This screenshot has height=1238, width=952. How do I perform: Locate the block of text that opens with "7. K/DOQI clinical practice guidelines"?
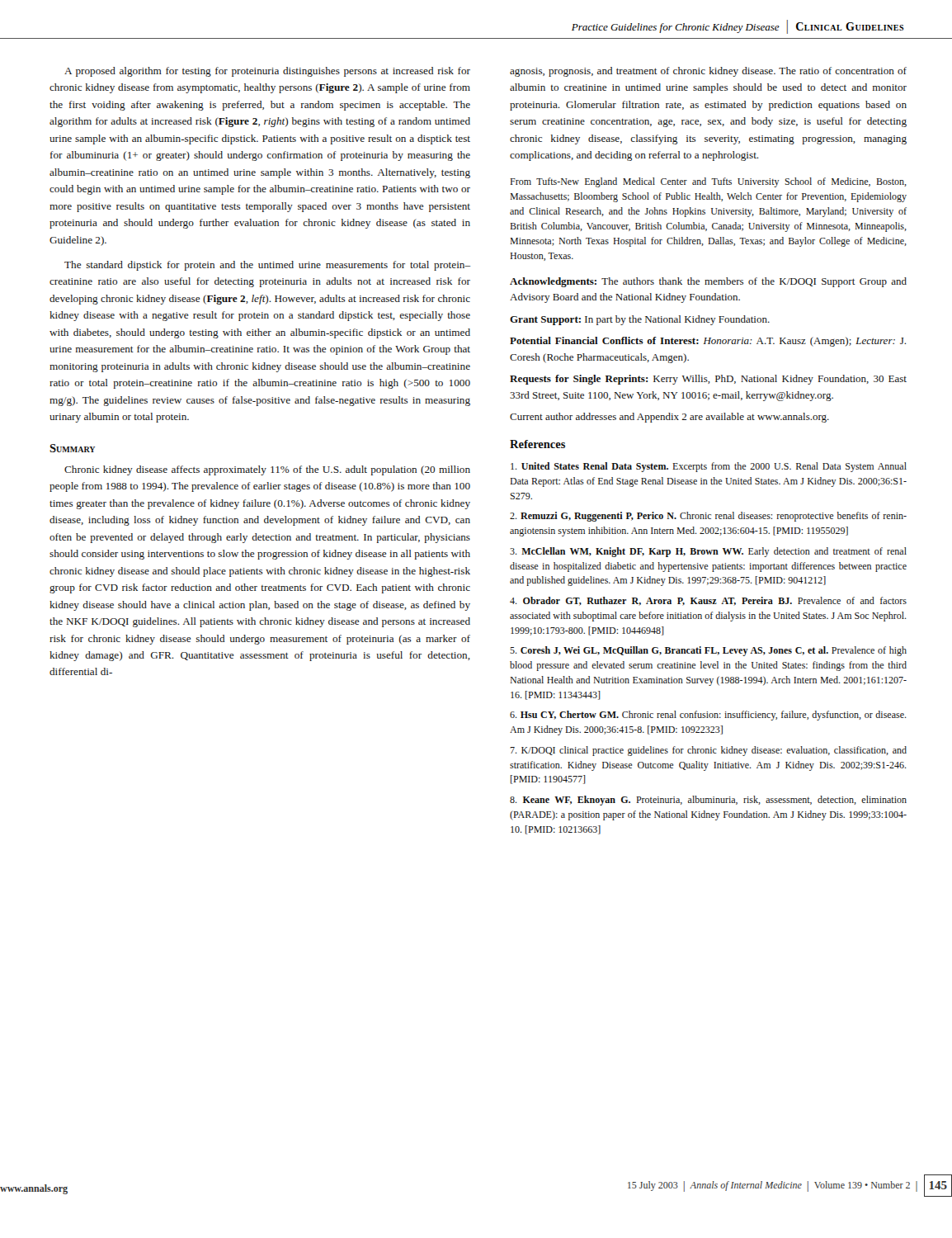coord(708,765)
